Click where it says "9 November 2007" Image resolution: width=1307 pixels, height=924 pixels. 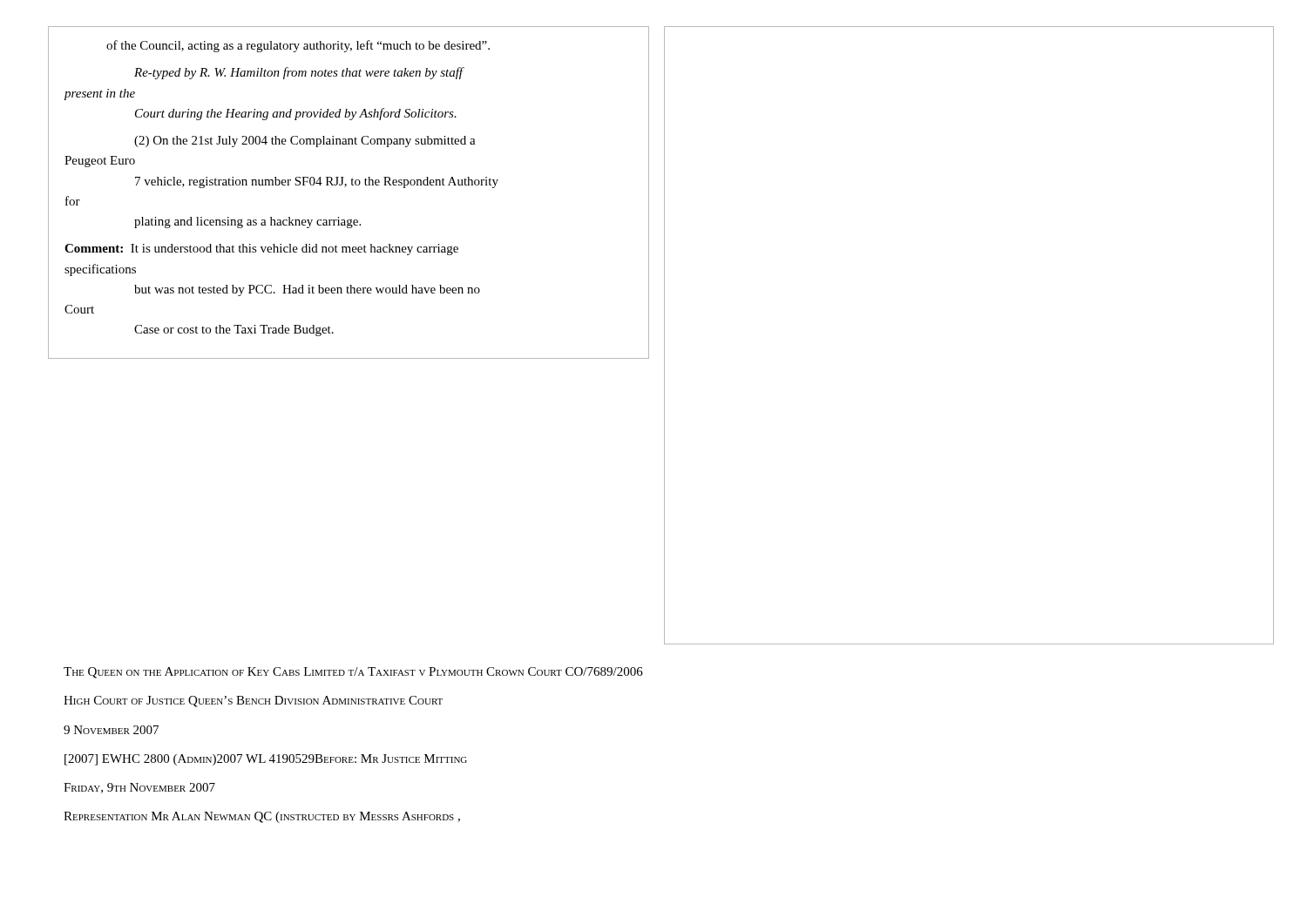[x=111, y=729]
